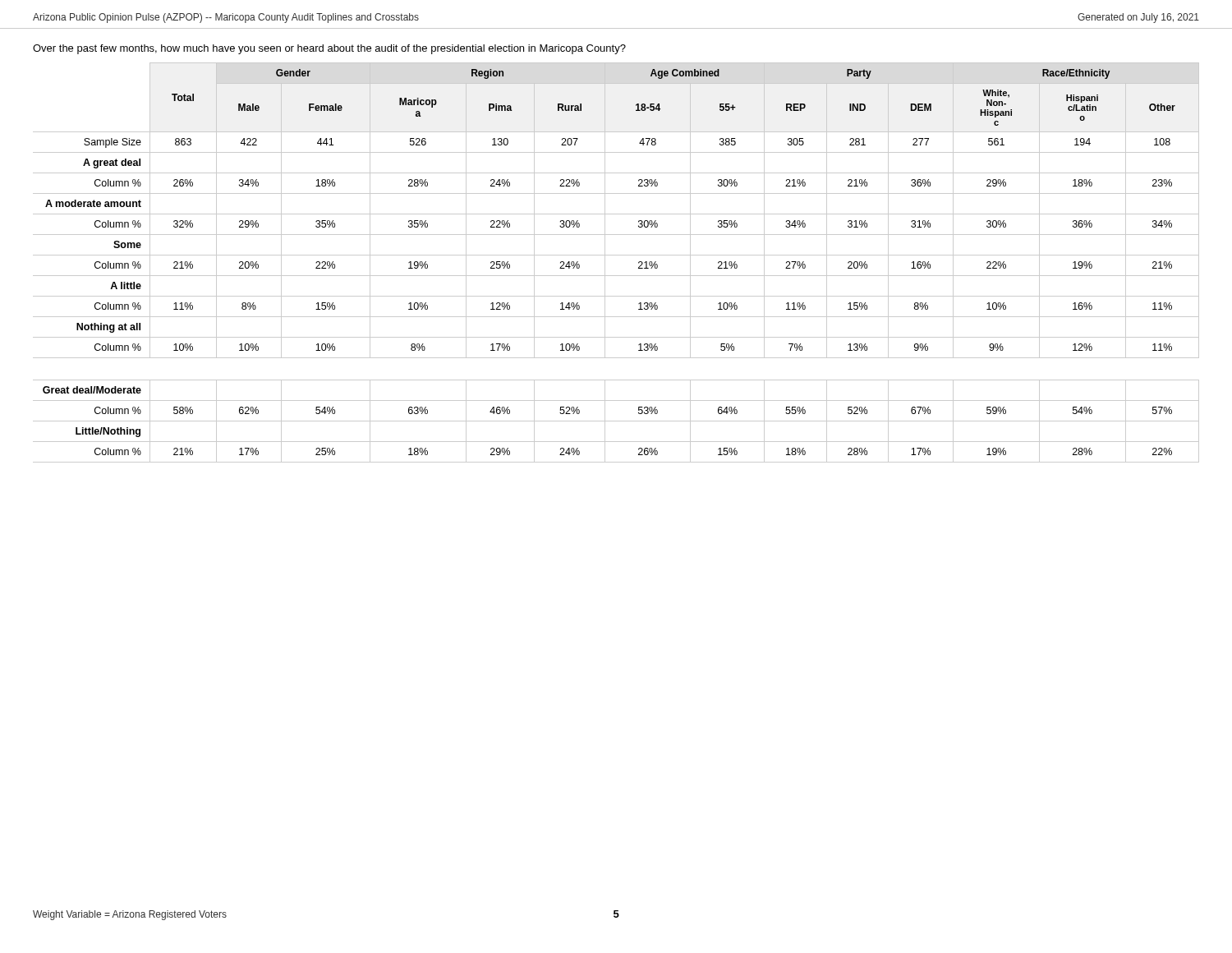Click on the table containing "Column %"
The height and width of the screenshot is (953, 1232).
click(x=616, y=262)
